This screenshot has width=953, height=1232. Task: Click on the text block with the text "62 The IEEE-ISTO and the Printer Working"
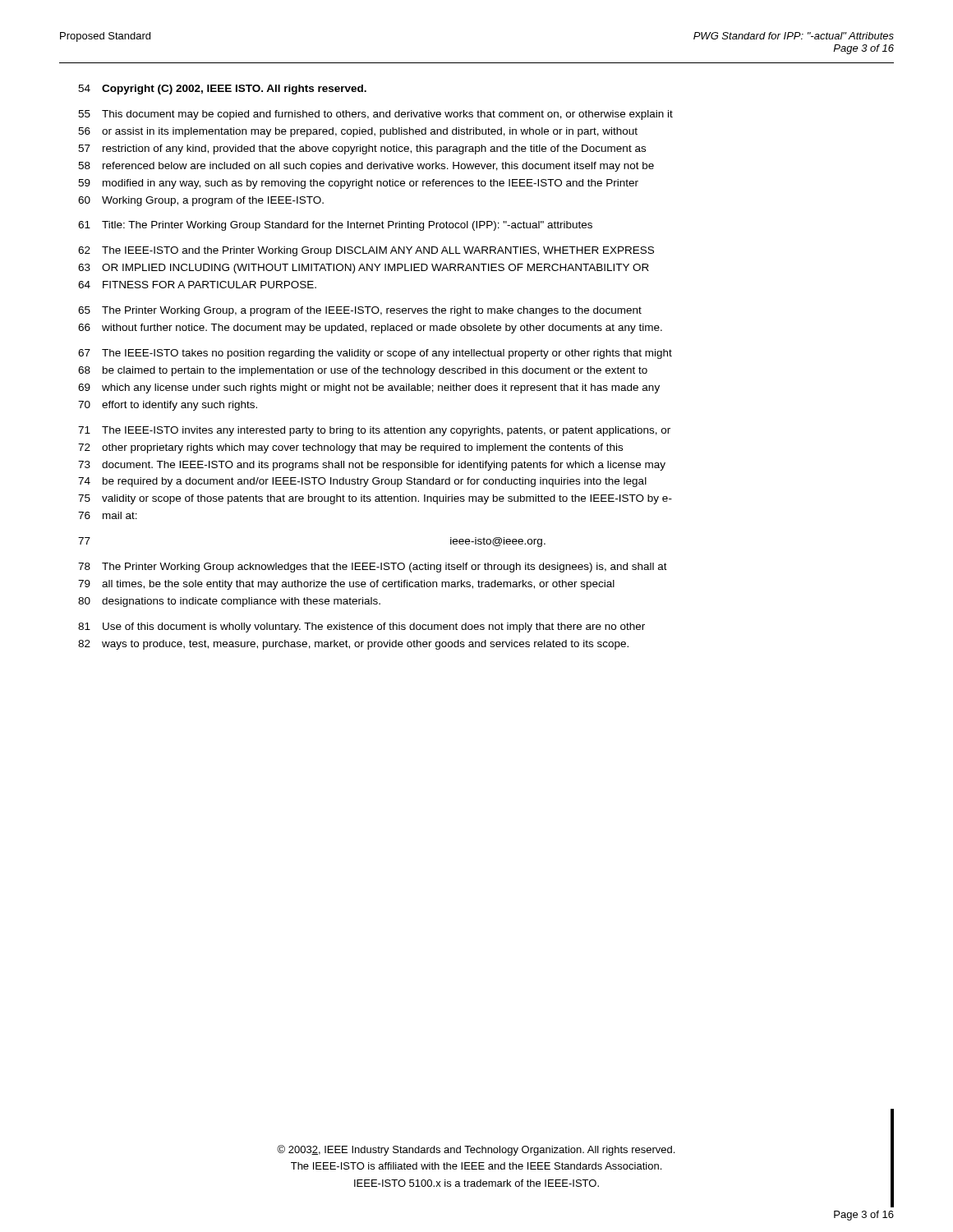point(476,268)
